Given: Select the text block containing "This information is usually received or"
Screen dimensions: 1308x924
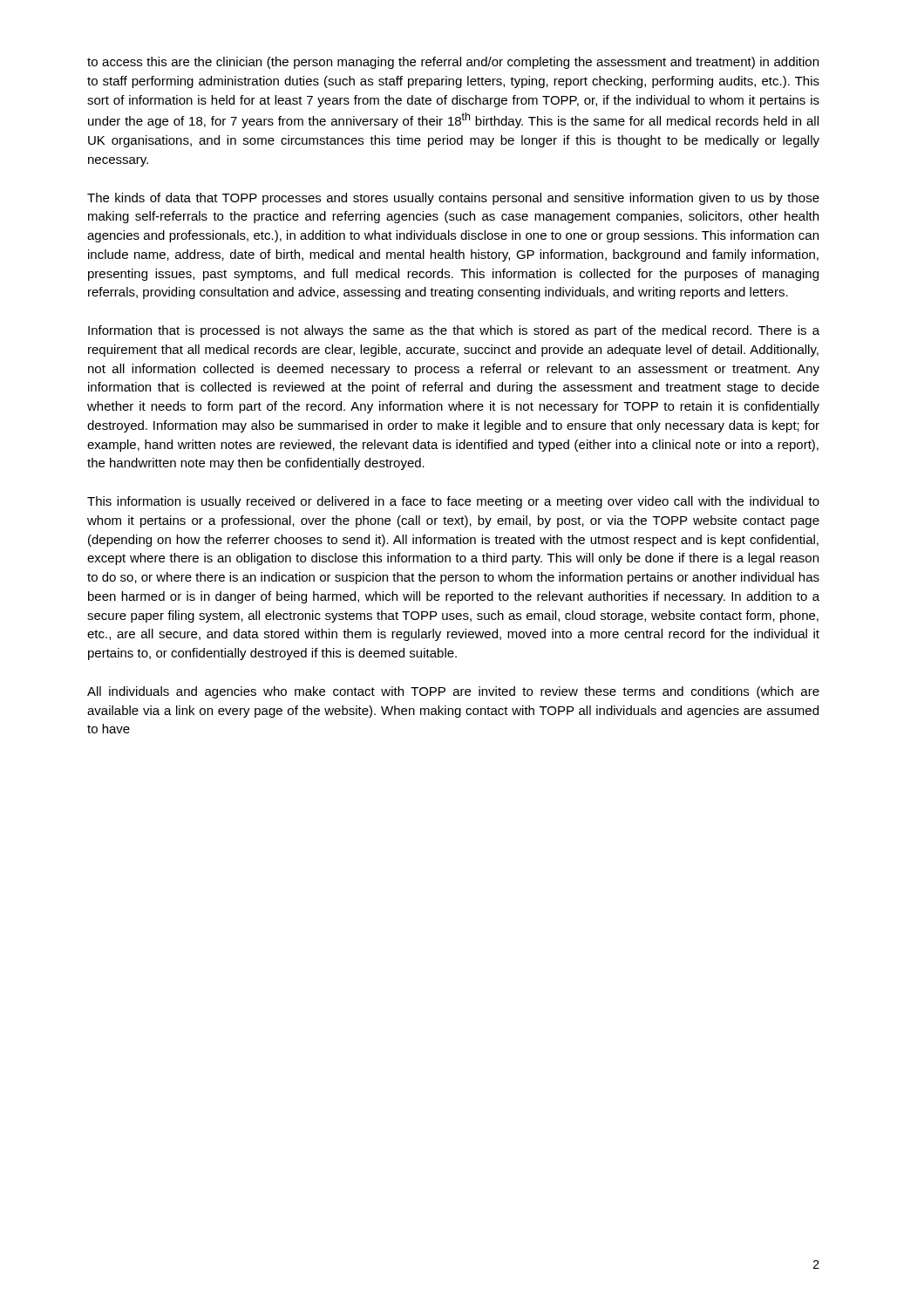Looking at the screenshot, I should pos(453,577).
